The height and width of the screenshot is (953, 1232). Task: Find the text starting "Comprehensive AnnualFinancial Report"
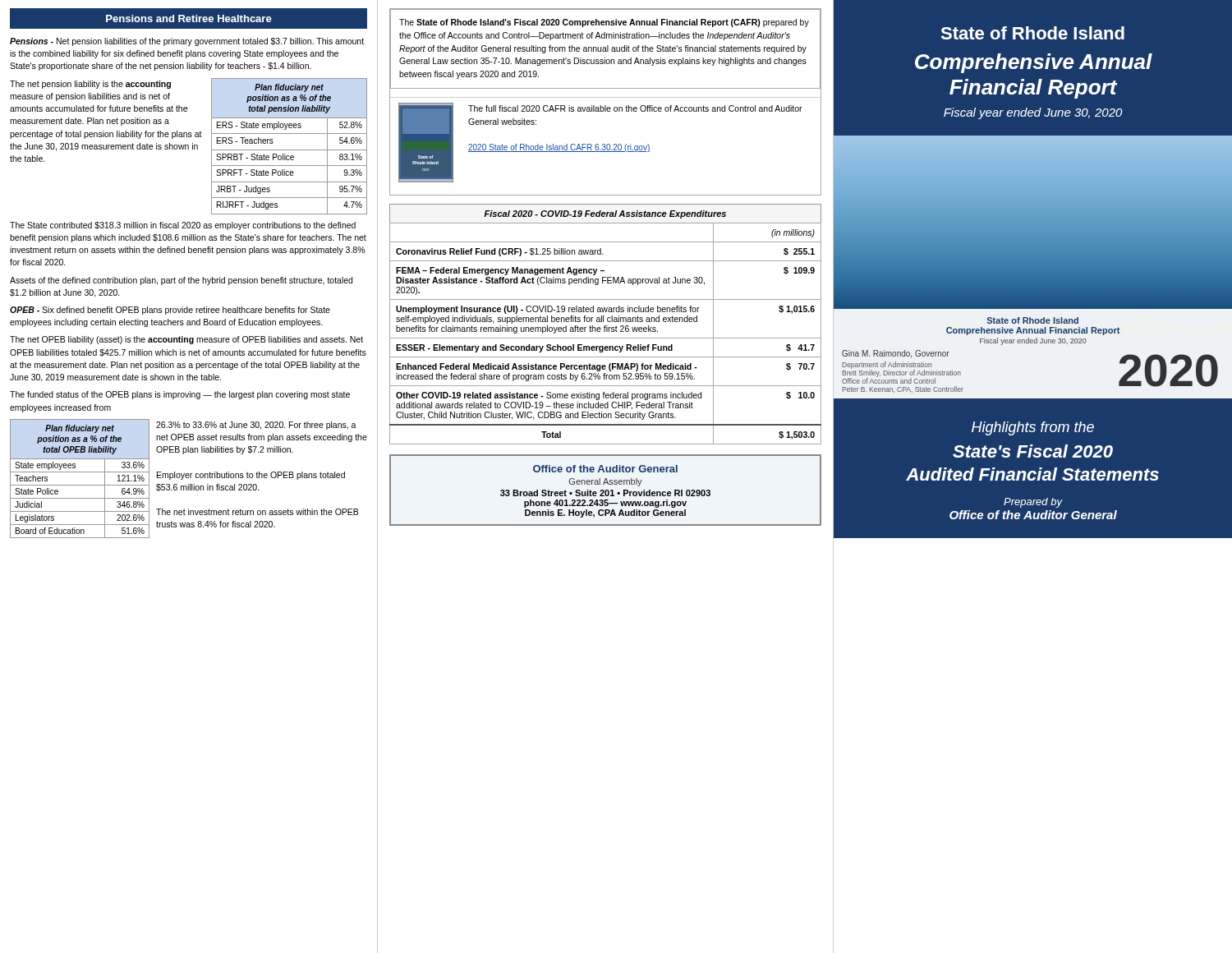[1033, 74]
